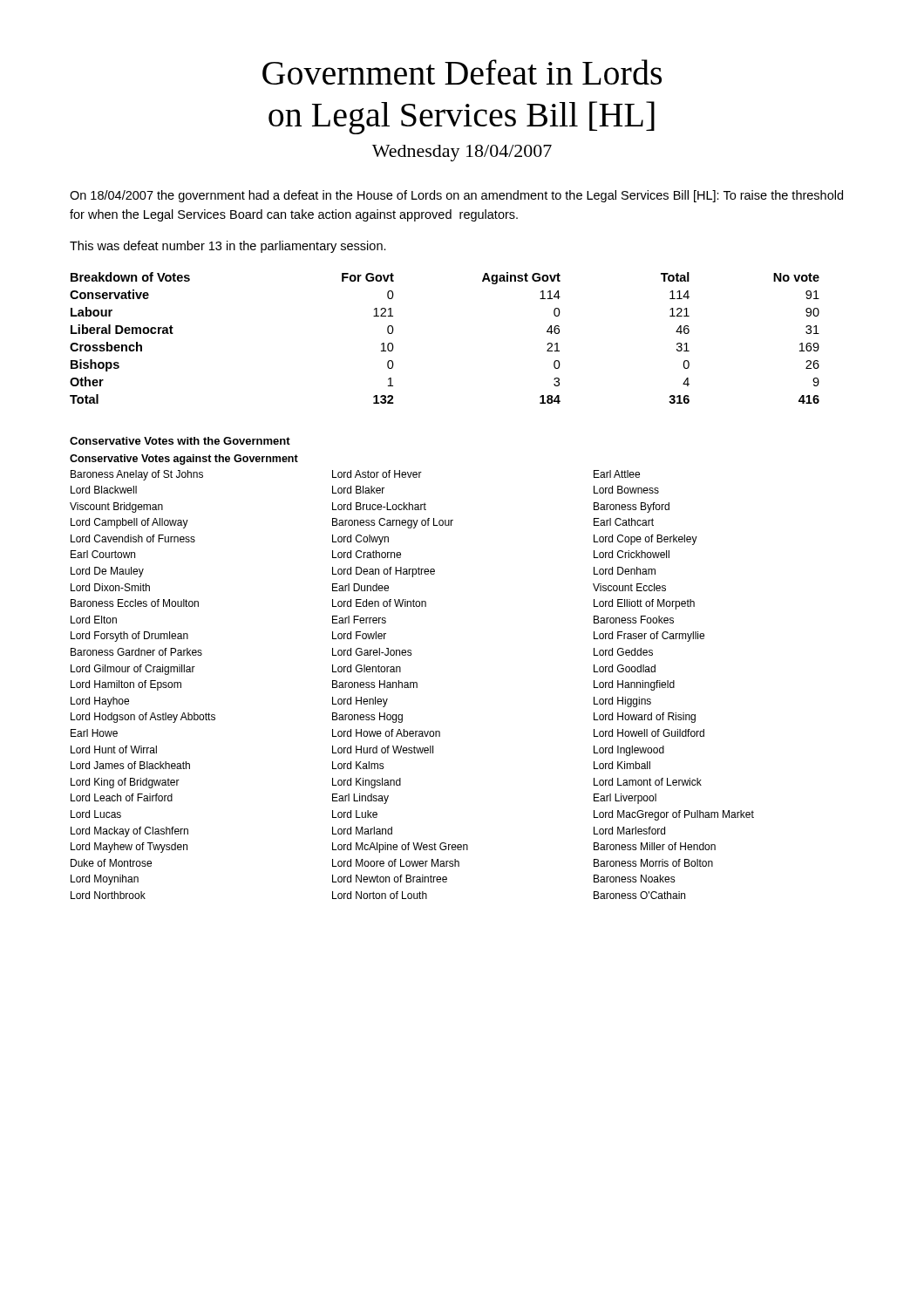
Task: Find the text starting "On 18/04/2007 the government had a defeat in"
Action: (457, 205)
